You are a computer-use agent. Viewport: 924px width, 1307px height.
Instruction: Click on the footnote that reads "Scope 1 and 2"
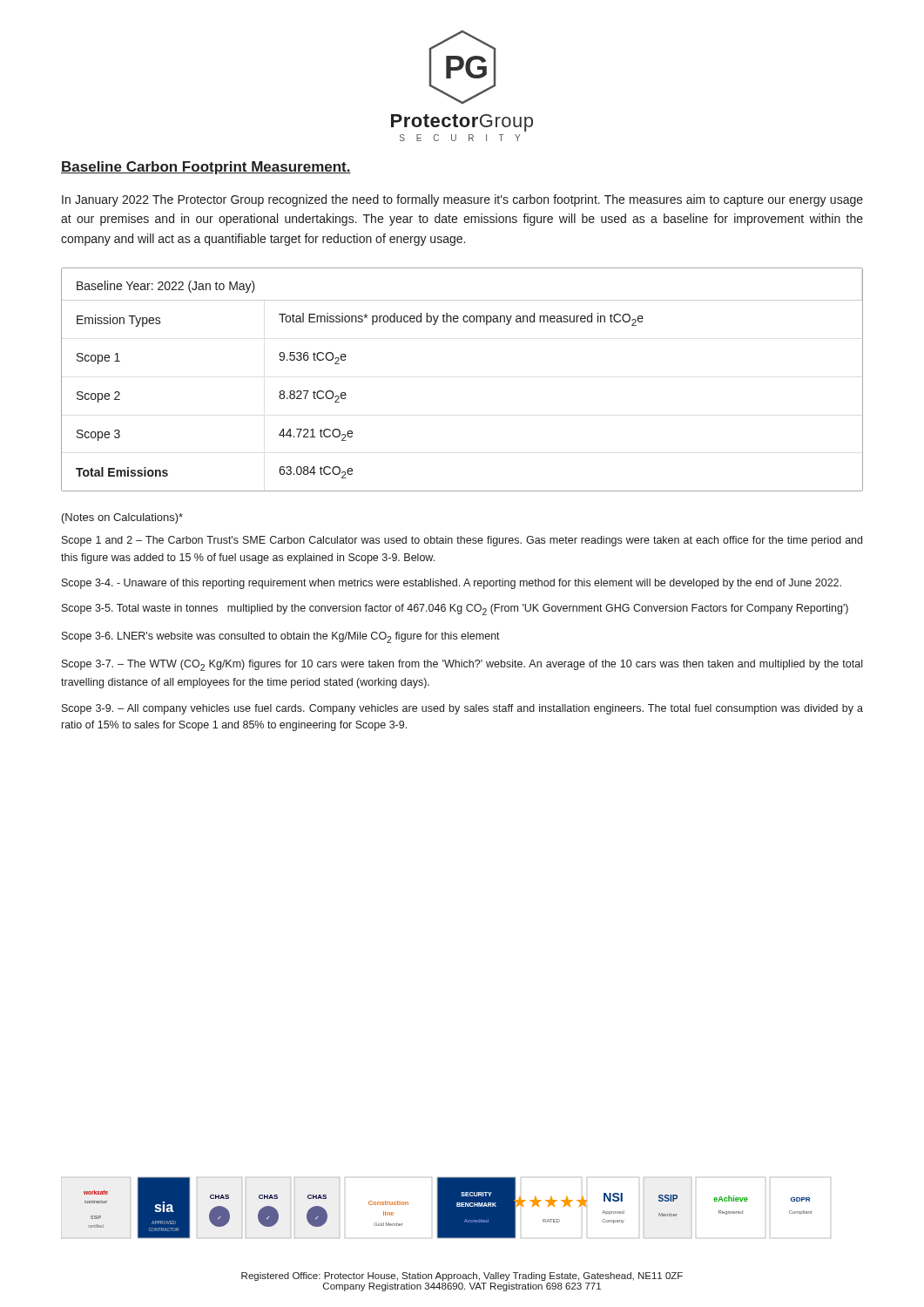tap(462, 549)
